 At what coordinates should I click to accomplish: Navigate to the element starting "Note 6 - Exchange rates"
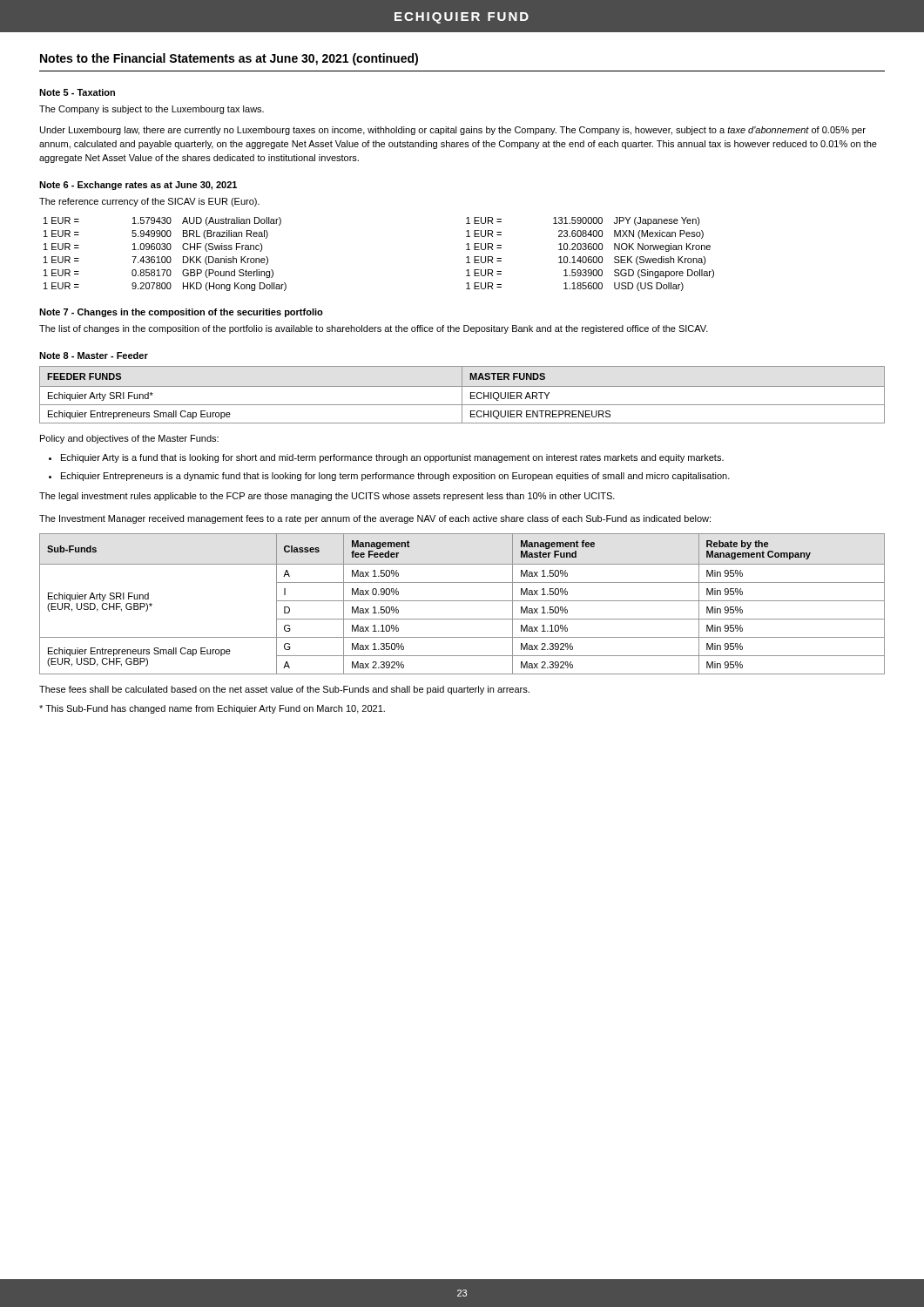pyautogui.click(x=138, y=185)
